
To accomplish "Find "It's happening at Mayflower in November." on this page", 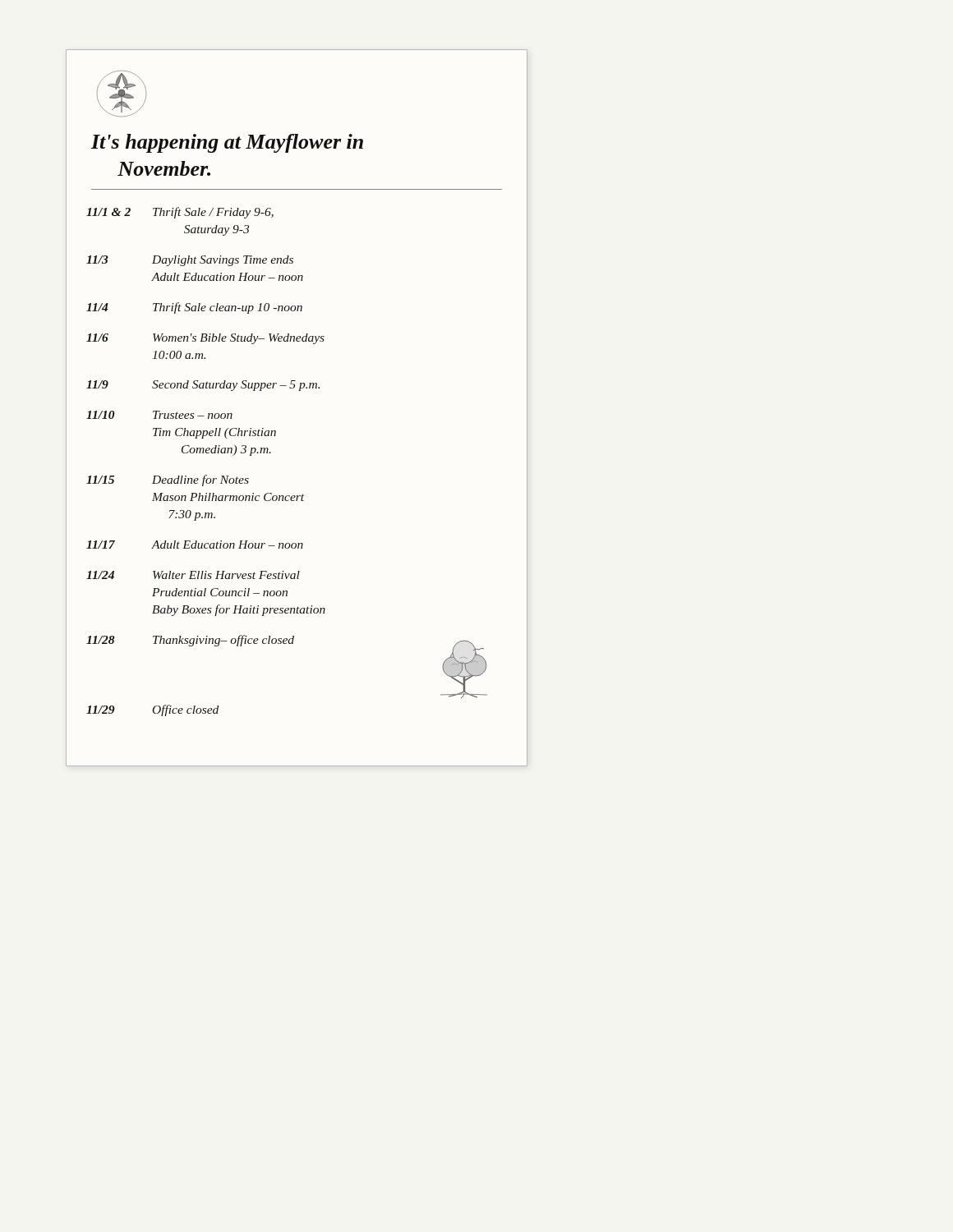I will pyautogui.click(x=228, y=155).
